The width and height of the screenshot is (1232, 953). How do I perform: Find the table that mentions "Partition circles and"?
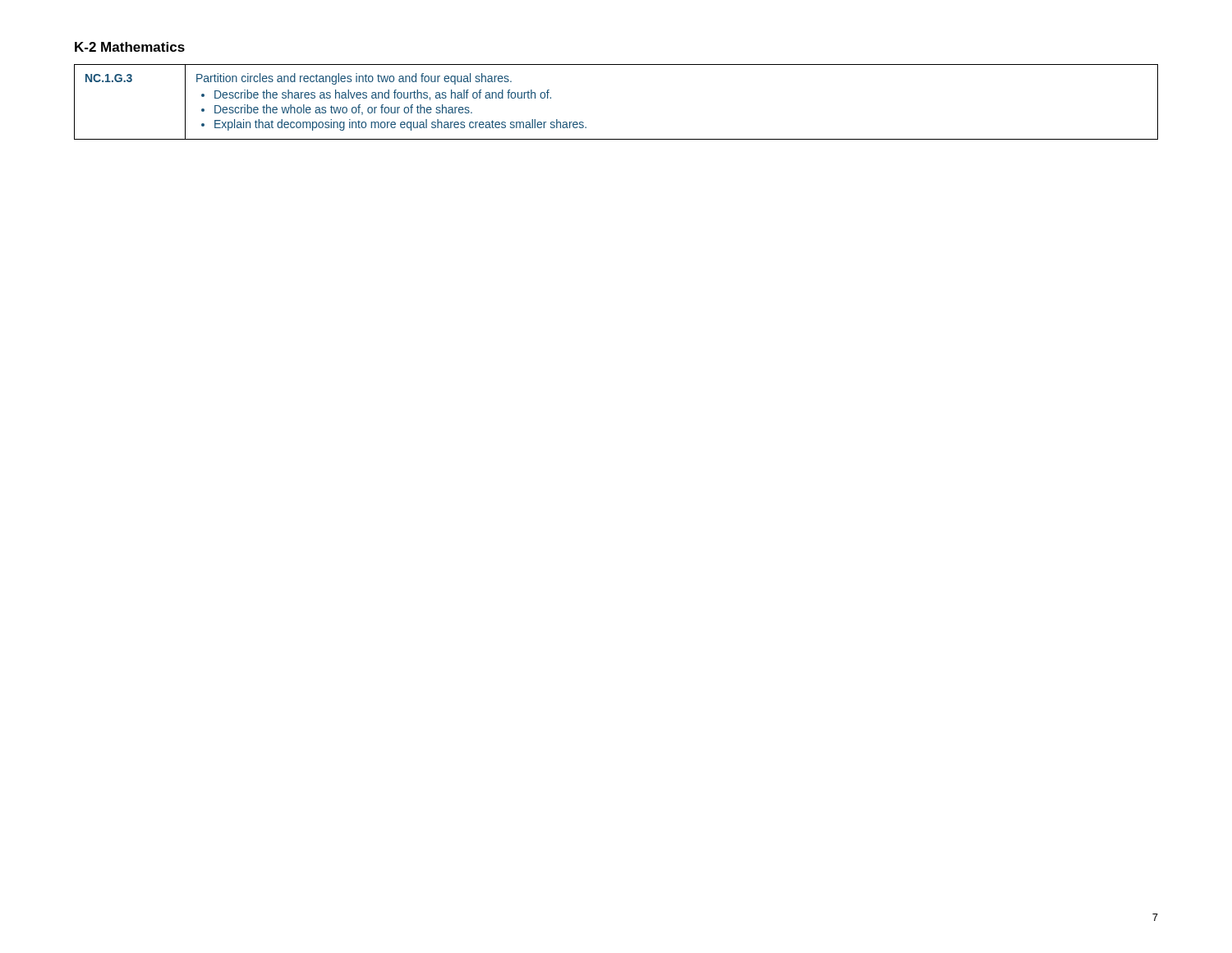pyautogui.click(x=616, y=102)
